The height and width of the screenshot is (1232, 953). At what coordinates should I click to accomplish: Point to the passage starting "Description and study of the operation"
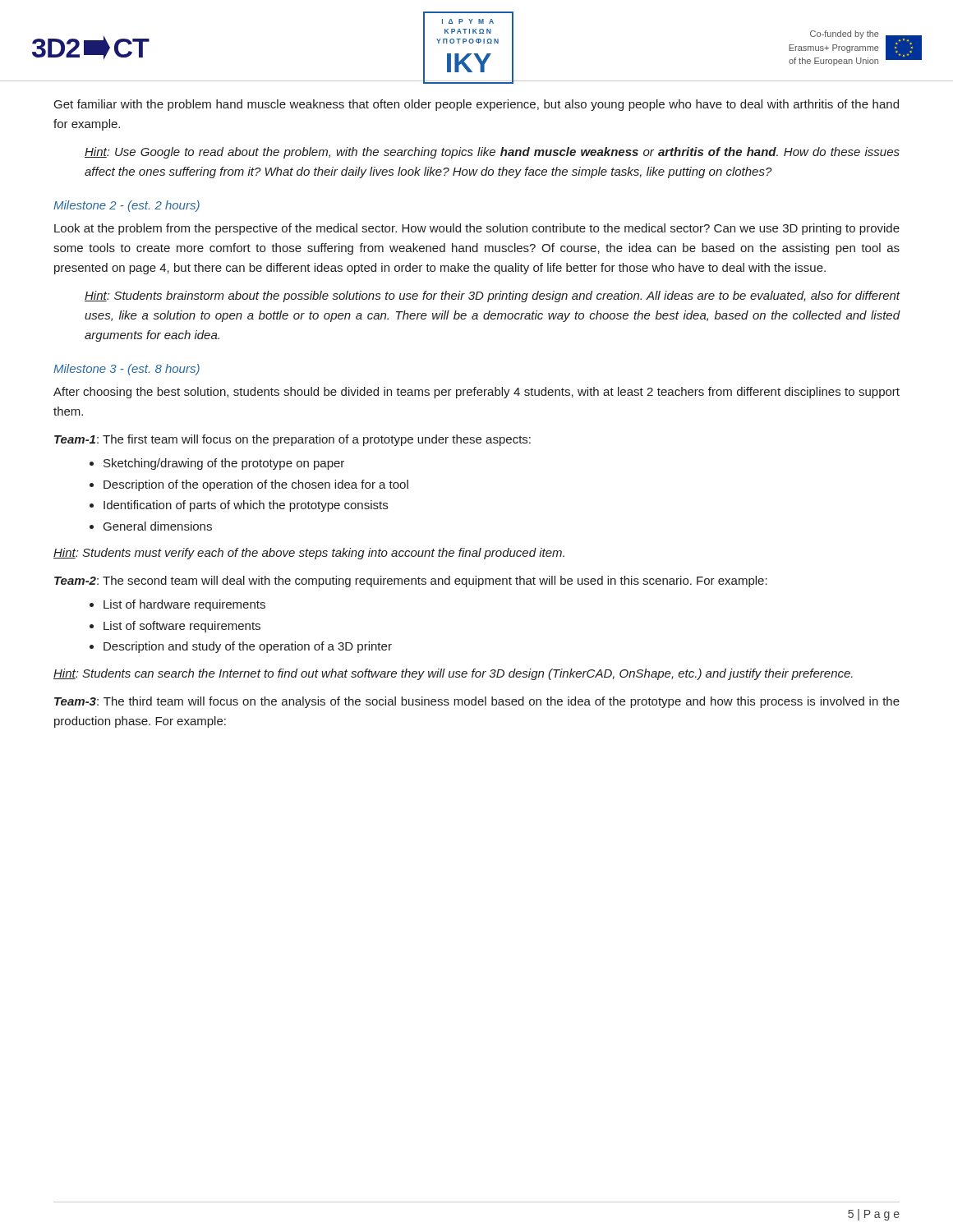pyautogui.click(x=247, y=646)
